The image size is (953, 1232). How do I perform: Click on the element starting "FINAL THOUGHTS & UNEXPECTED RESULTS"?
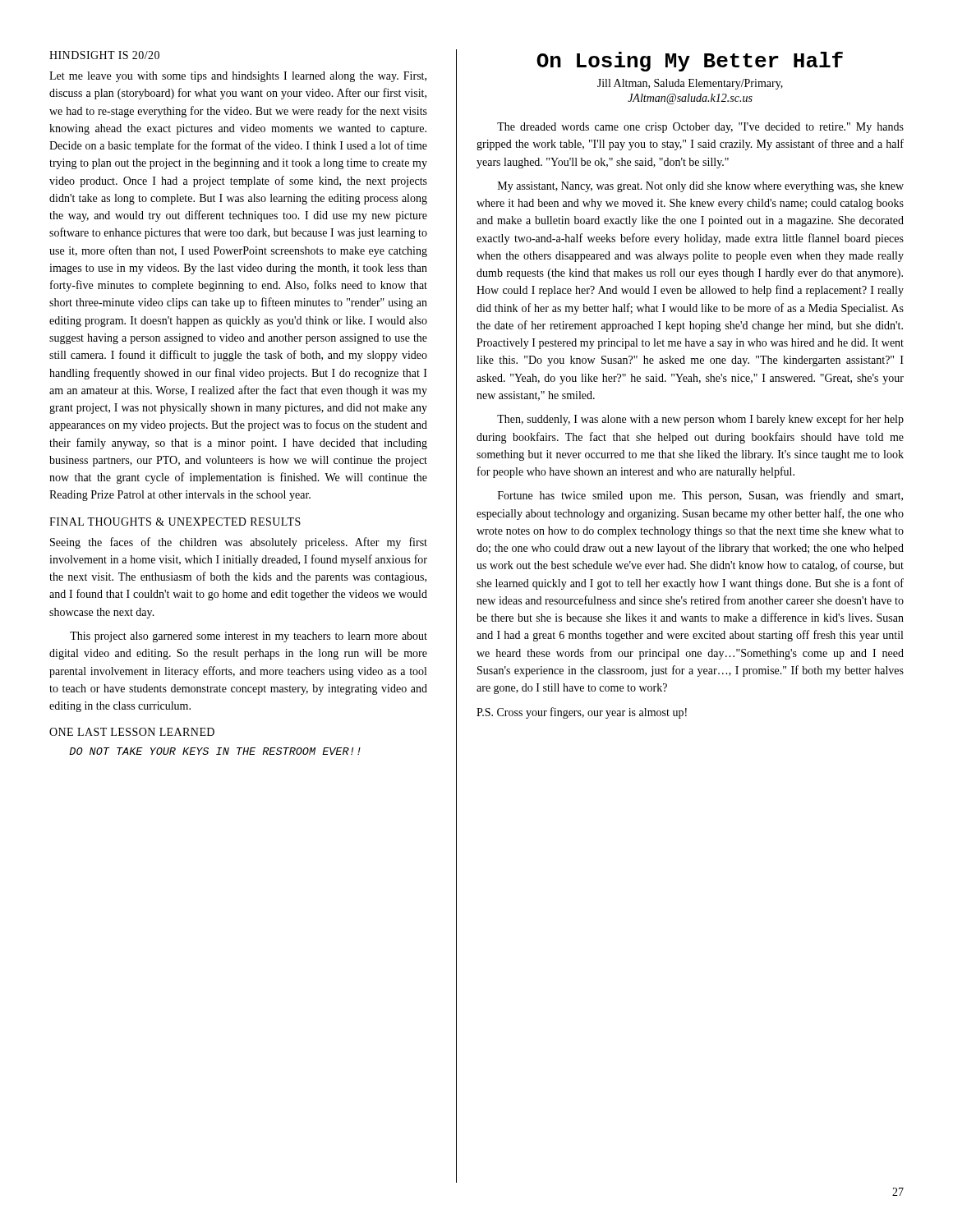[x=175, y=522]
